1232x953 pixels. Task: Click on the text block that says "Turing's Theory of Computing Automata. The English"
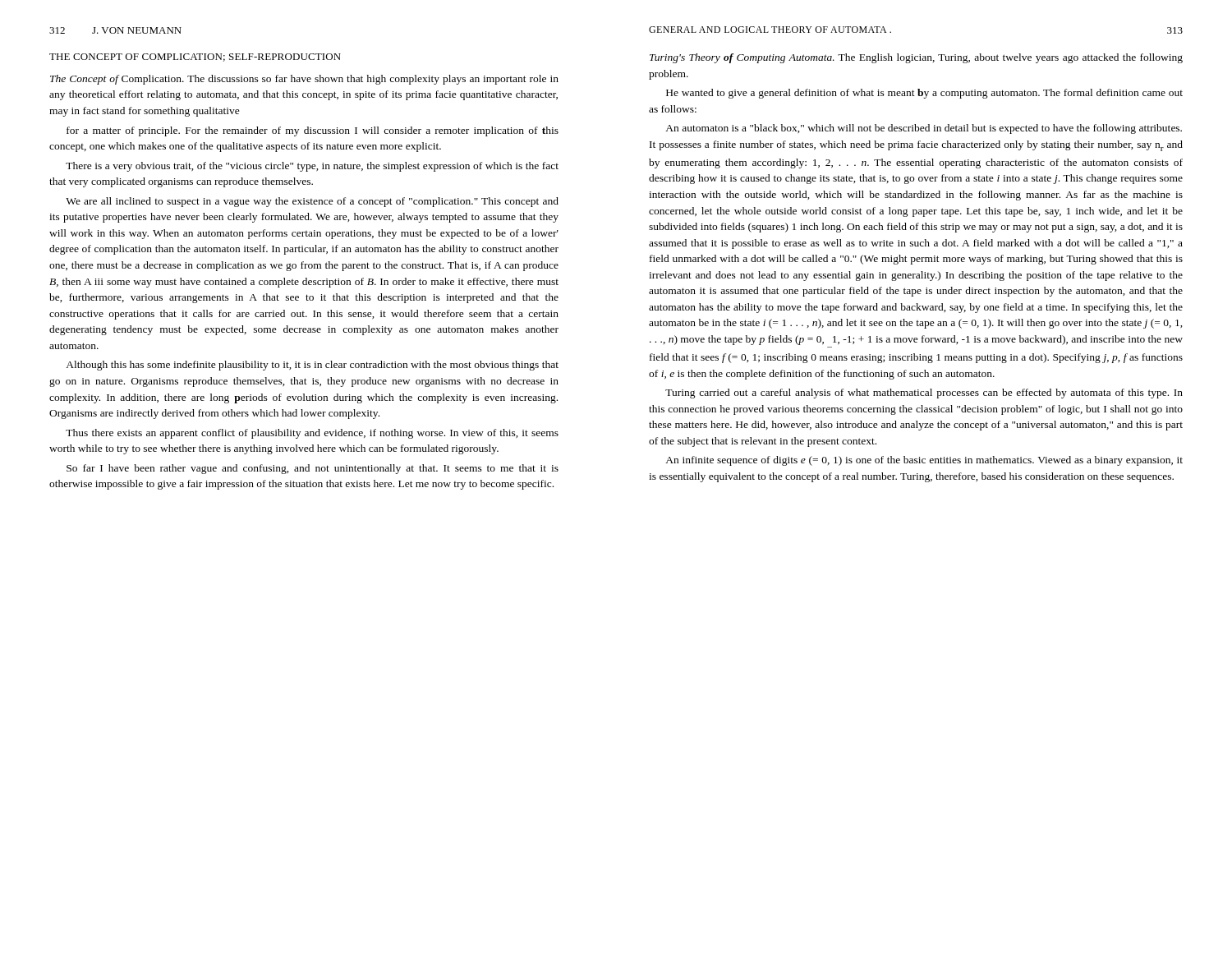pos(916,267)
